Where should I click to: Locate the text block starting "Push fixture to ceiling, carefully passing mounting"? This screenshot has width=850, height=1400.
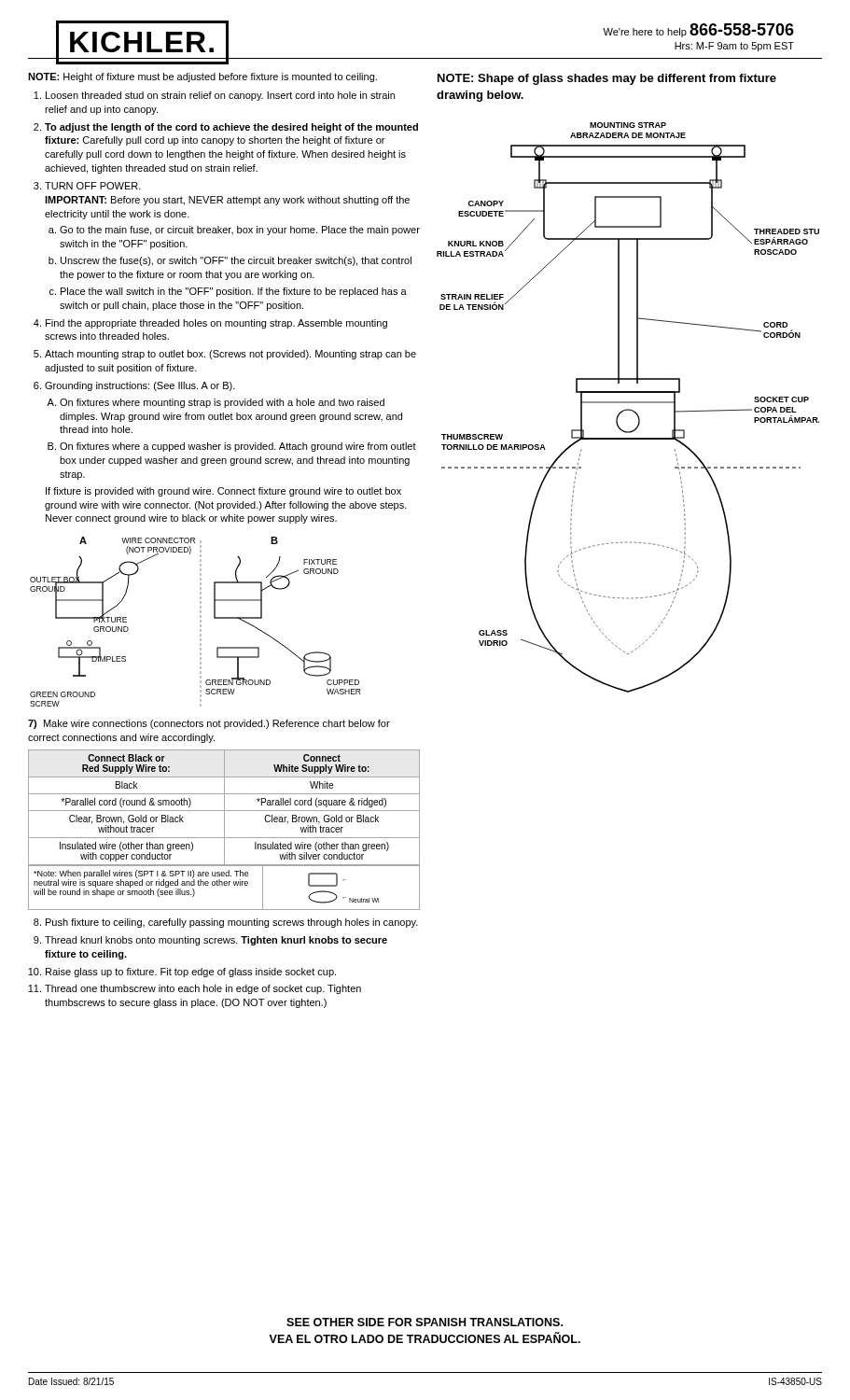tap(232, 922)
